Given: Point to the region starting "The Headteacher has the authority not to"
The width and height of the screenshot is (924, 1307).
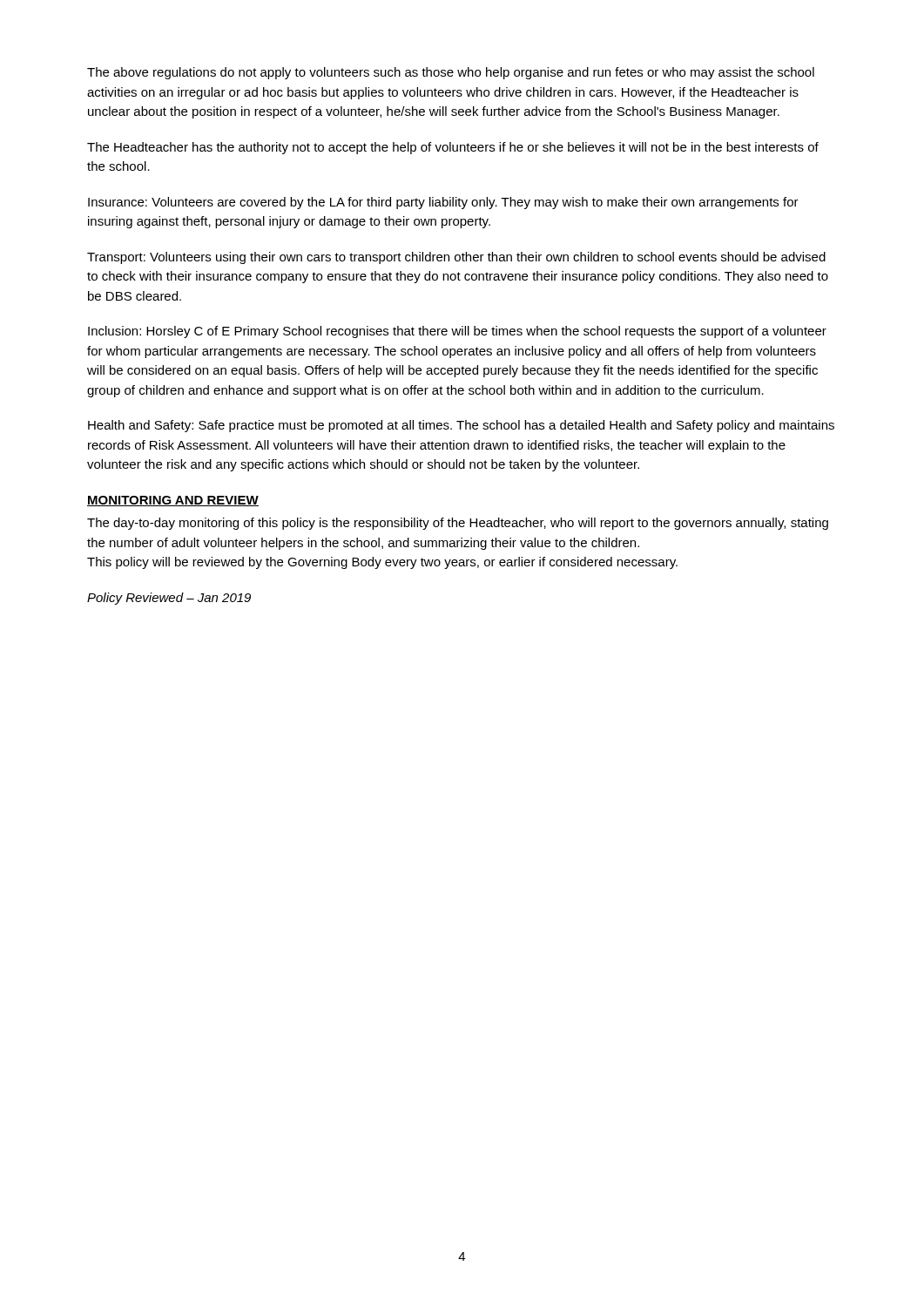Looking at the screenshot, I should [x=453, y=156].
